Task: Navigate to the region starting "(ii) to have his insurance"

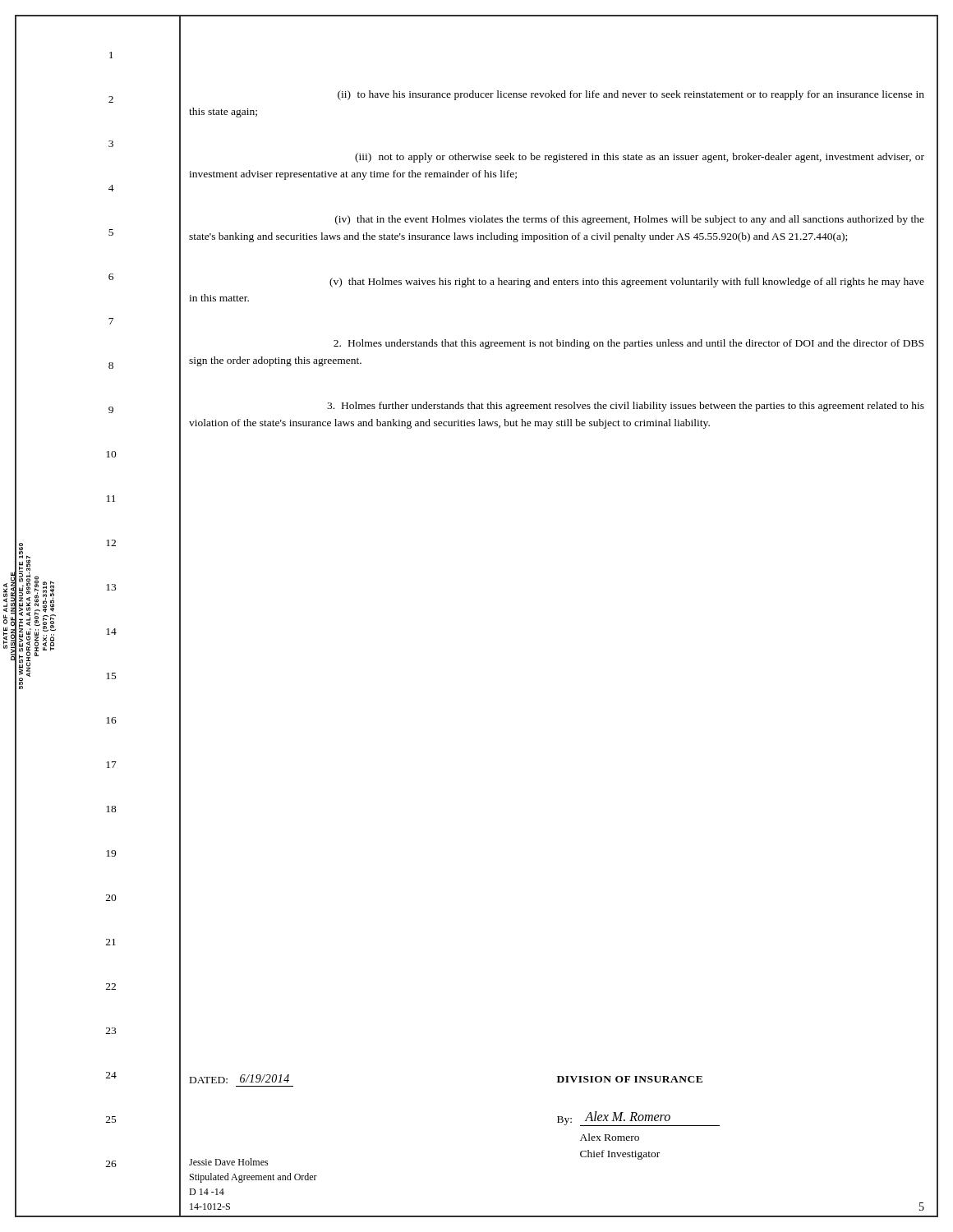Action: click(557, 103)
